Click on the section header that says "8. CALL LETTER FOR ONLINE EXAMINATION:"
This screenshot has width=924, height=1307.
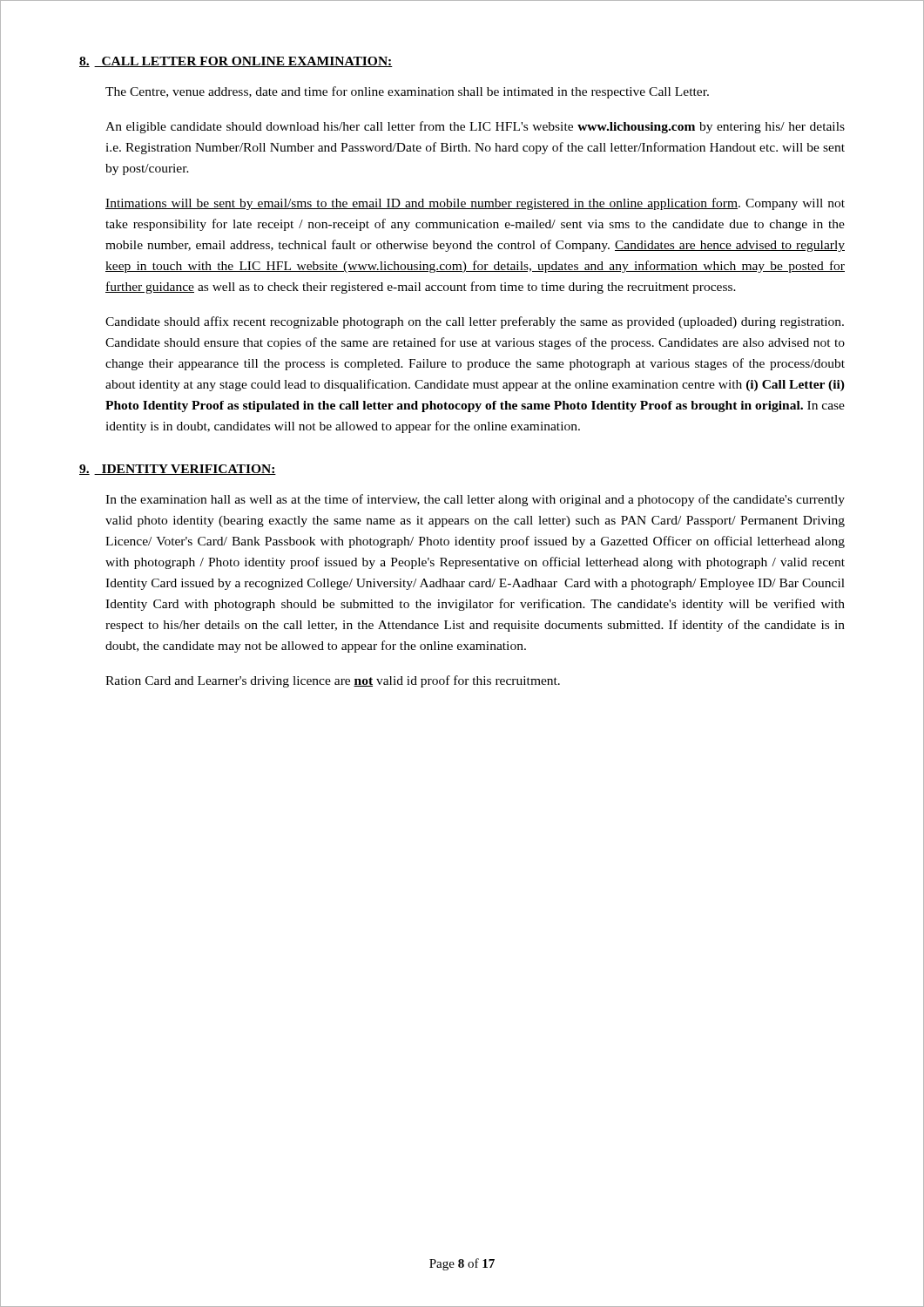point(236,61)
